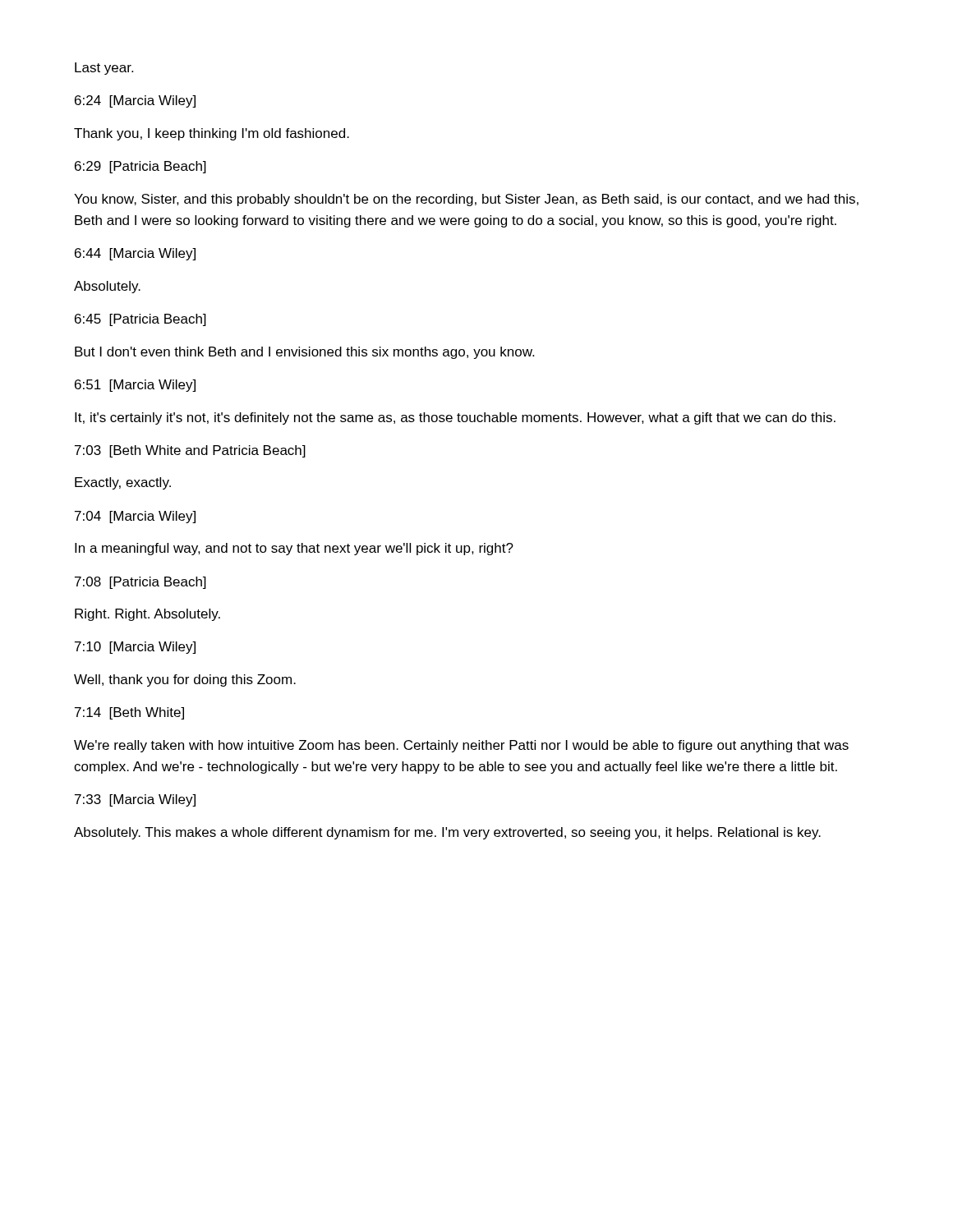Point to the element starting "Exactly, exactly."
This screenshot has width=953, height=1232.
(x=123, y=483)
